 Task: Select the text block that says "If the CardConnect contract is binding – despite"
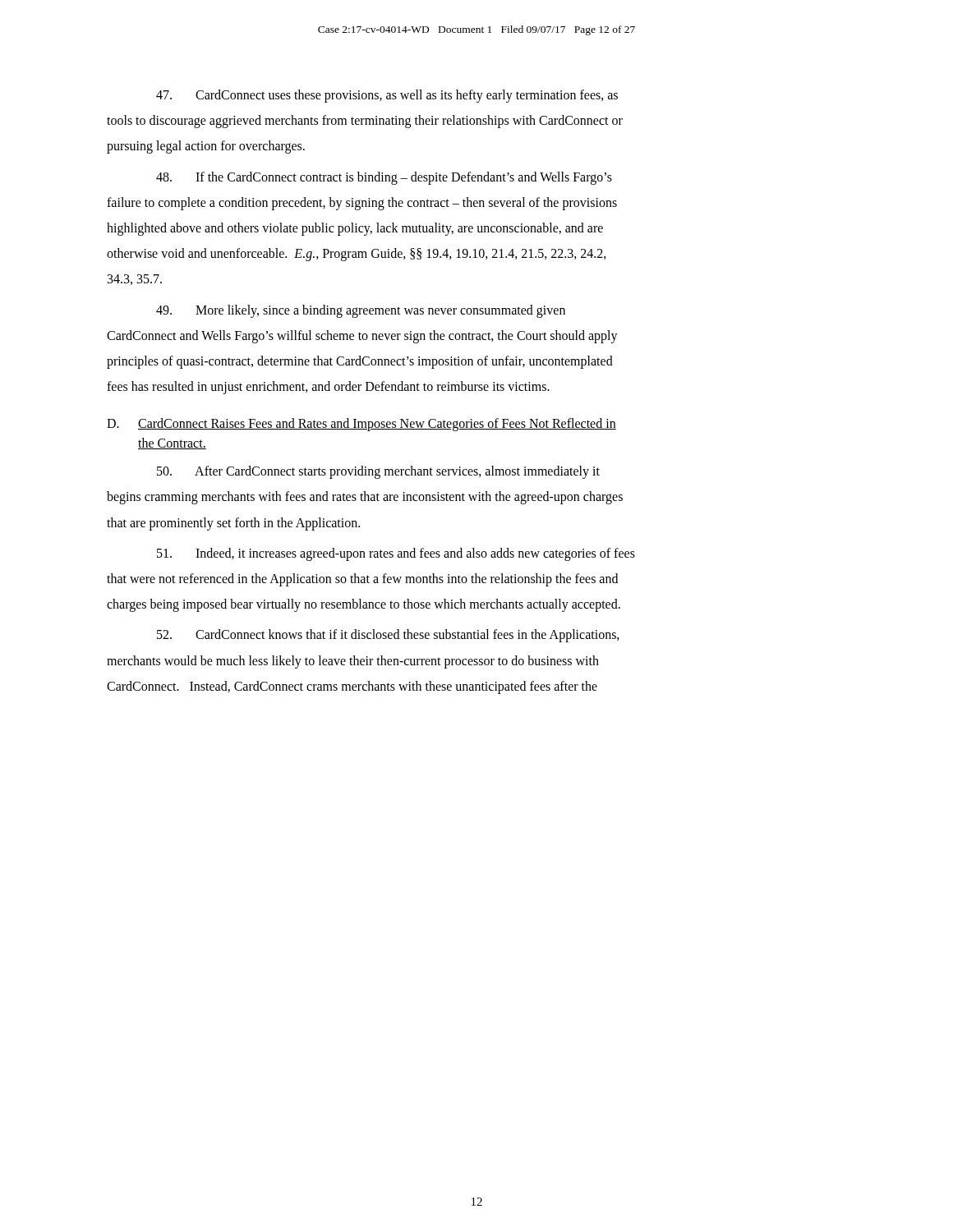pyautogui.click(x=476, y=228)
